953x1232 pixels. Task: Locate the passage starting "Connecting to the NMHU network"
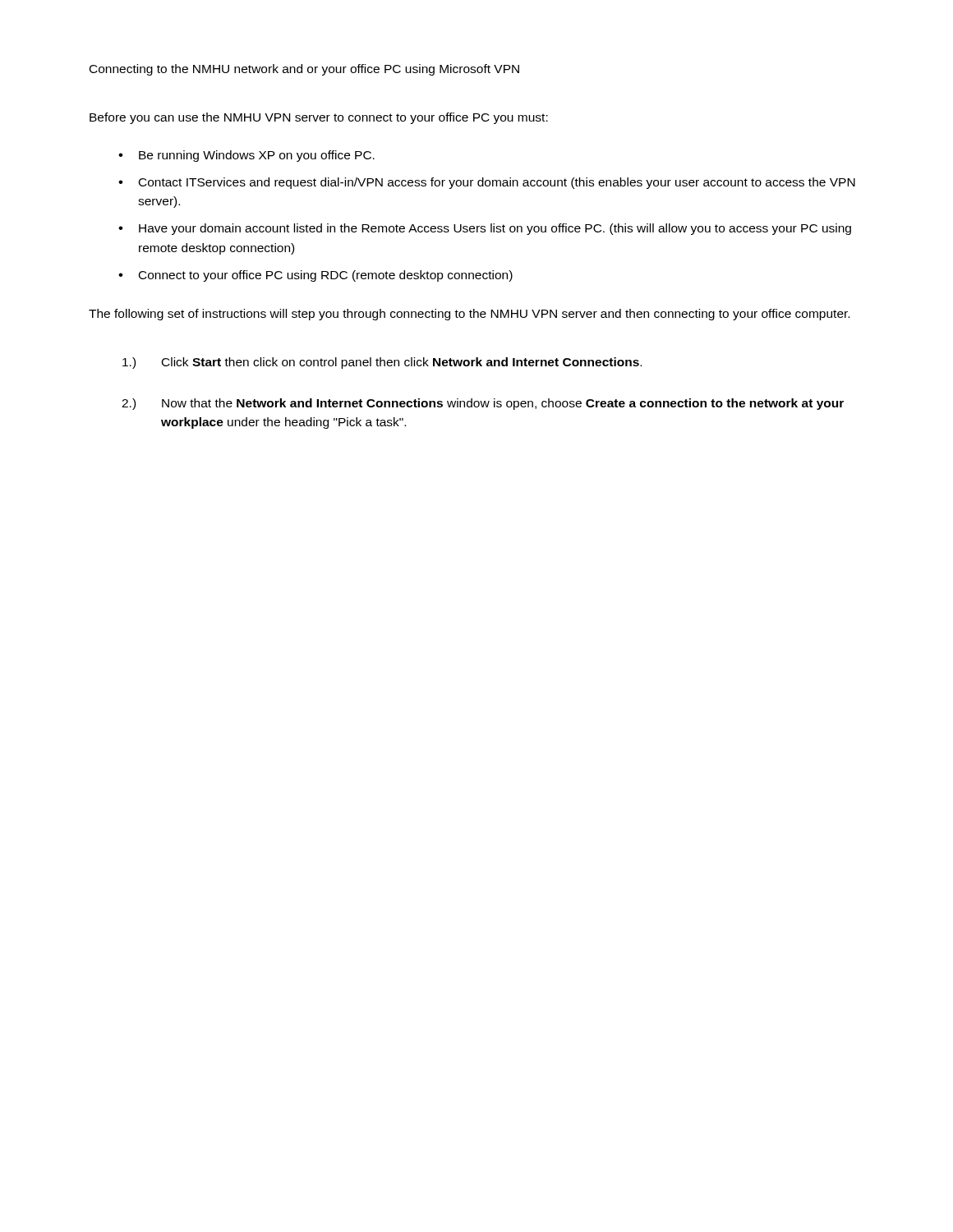pos(304,69)
